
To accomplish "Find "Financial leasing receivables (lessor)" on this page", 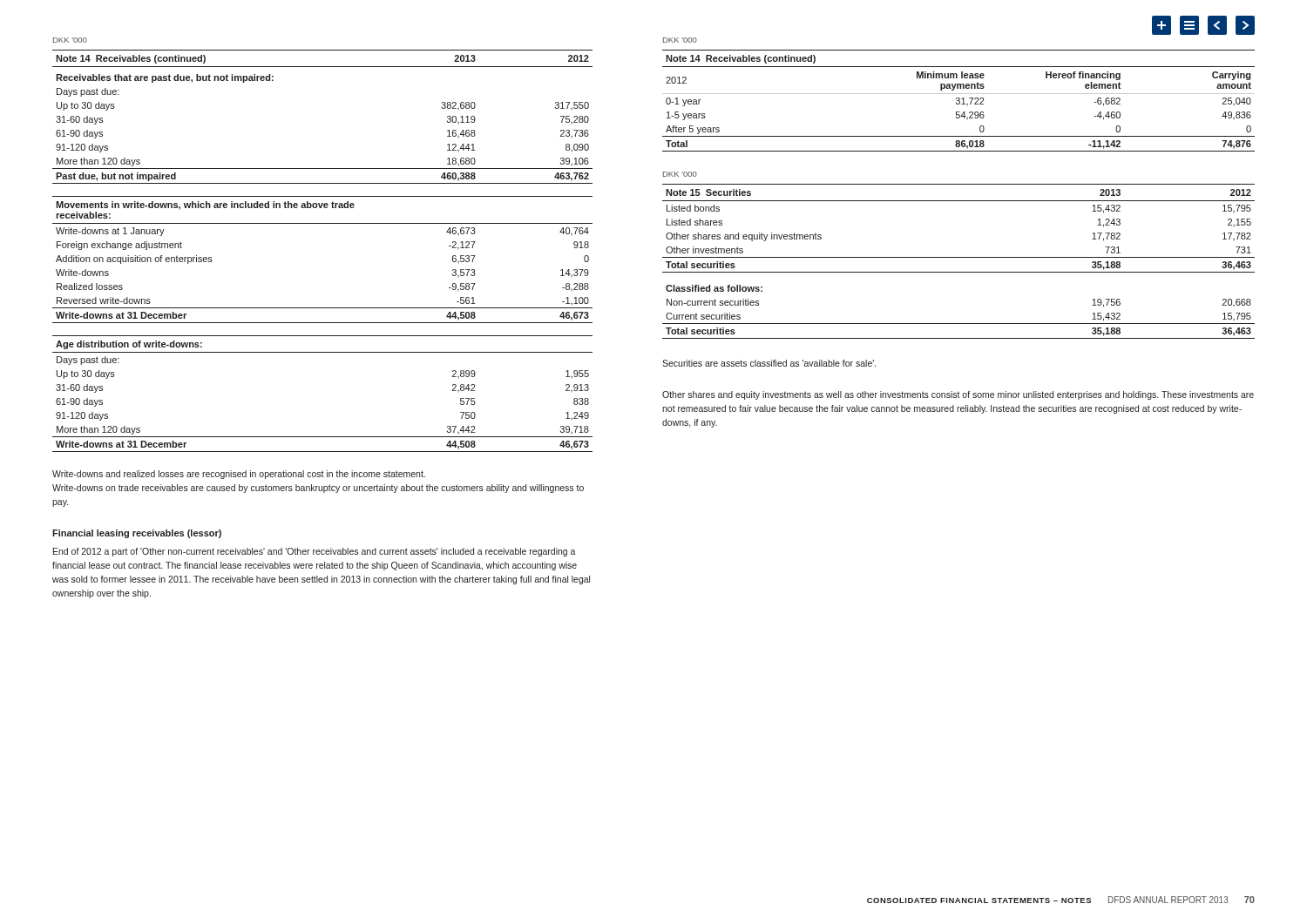I will [x=137, y=533].
